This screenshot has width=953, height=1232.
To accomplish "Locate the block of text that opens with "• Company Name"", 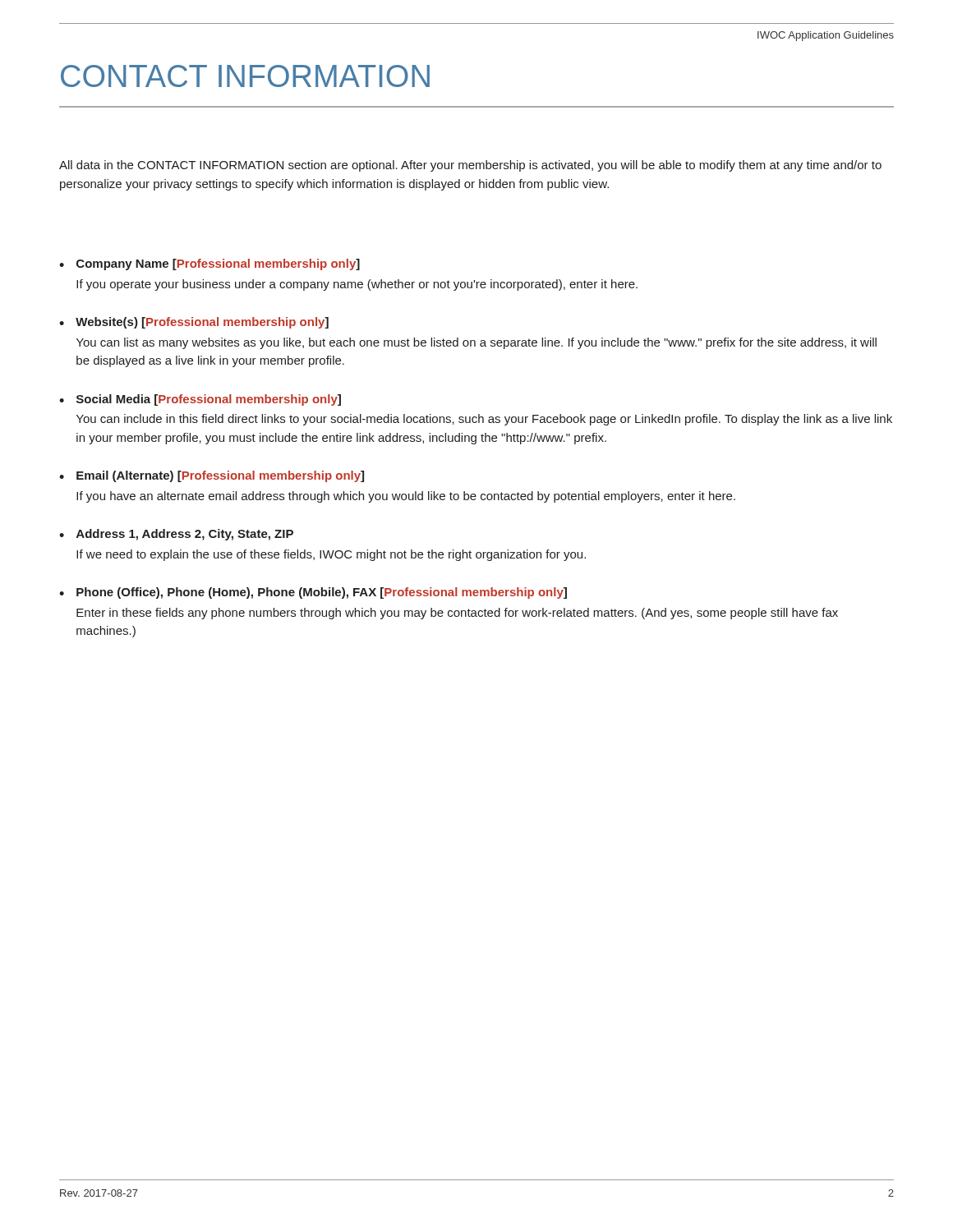I will pos(476,274).
